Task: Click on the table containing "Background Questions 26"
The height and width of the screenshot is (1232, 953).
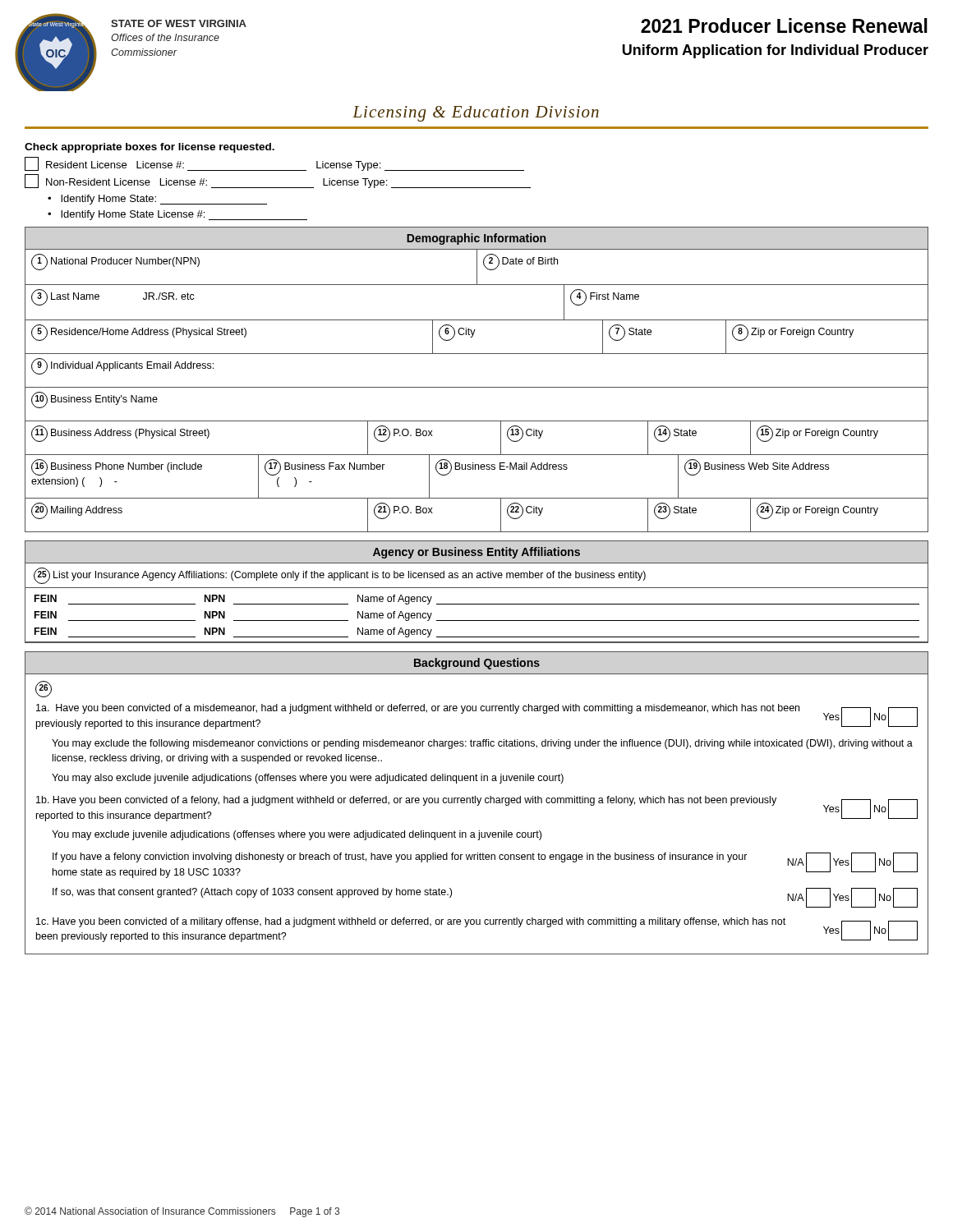Action: pyautogui.click(x=476, y=803)
